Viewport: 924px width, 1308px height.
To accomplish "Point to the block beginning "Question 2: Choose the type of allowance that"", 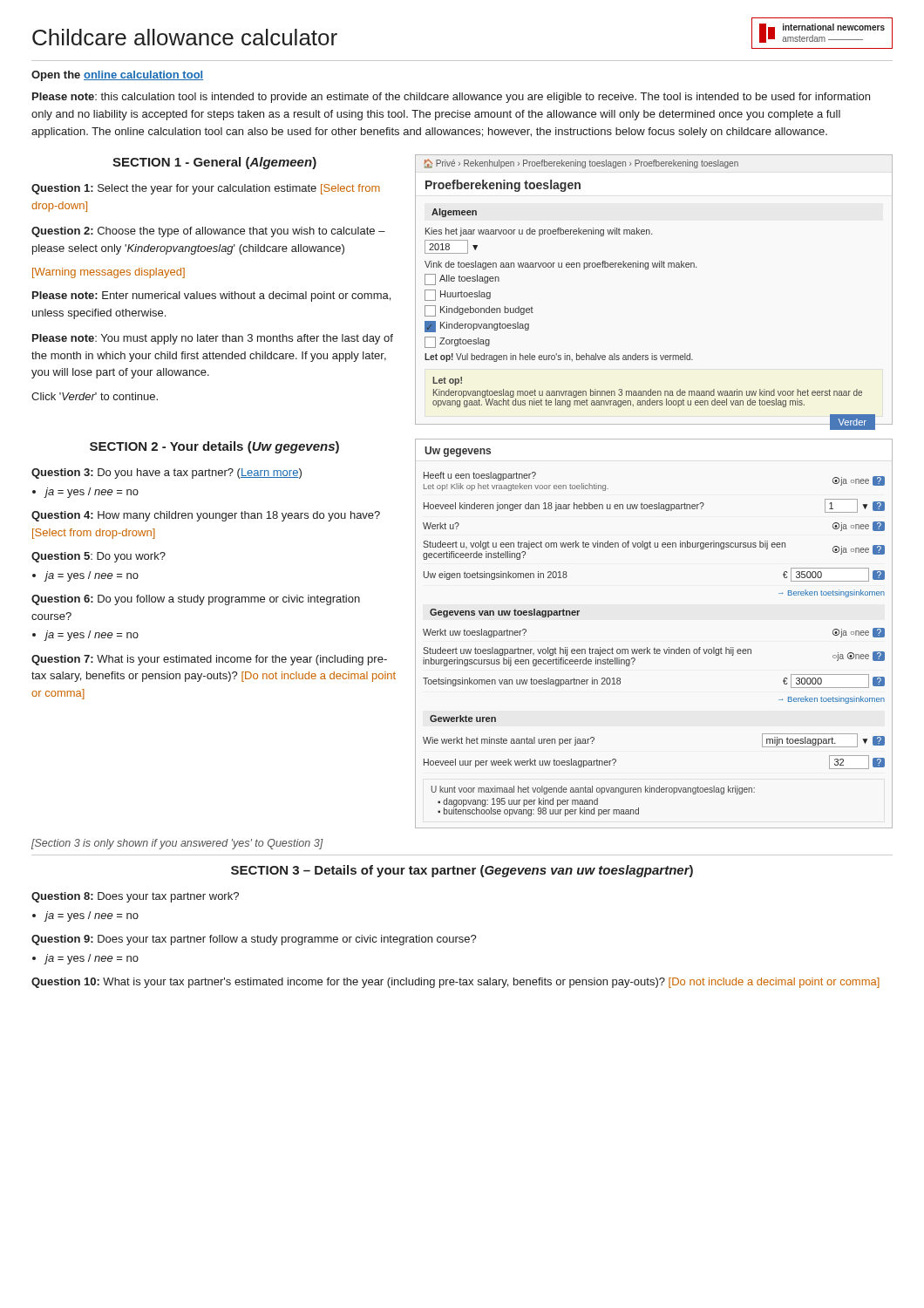I will 208,239.
